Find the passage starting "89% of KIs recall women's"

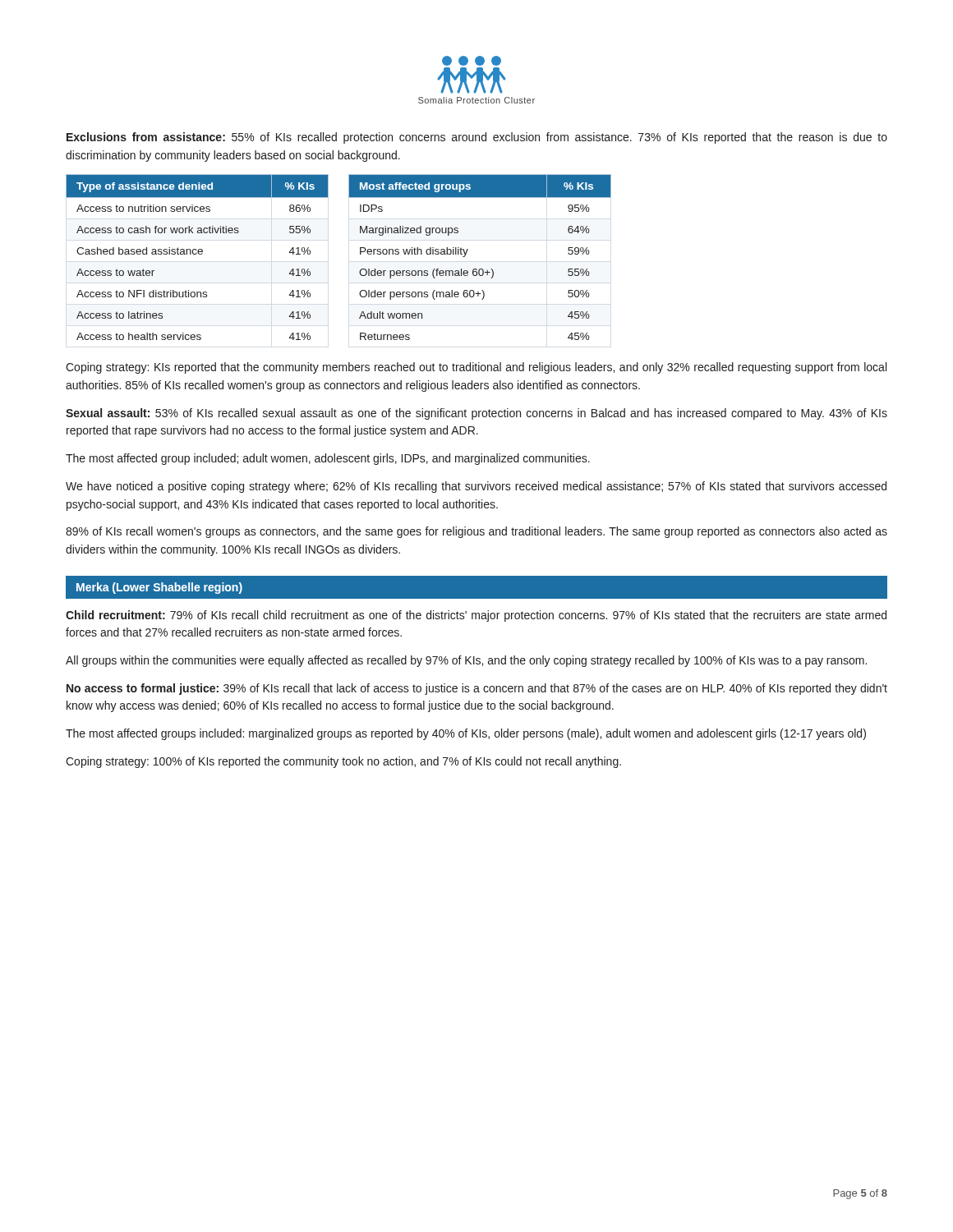476,540
